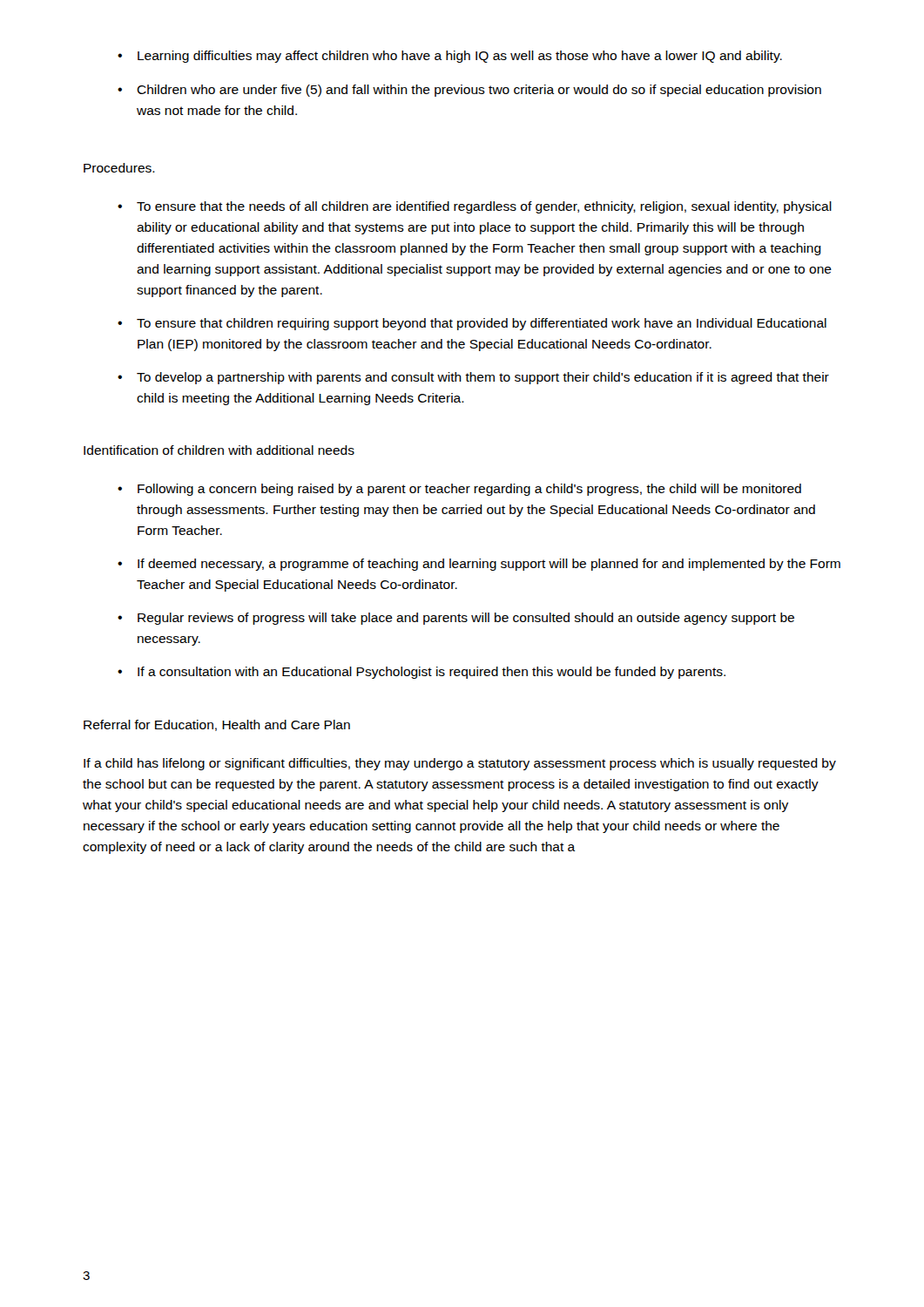Select the block starting "Referral for Education, Health and Care Plan"
The width and height of the screenshot is (924, 1307).
pyautogui.click(x=217, y=724)
